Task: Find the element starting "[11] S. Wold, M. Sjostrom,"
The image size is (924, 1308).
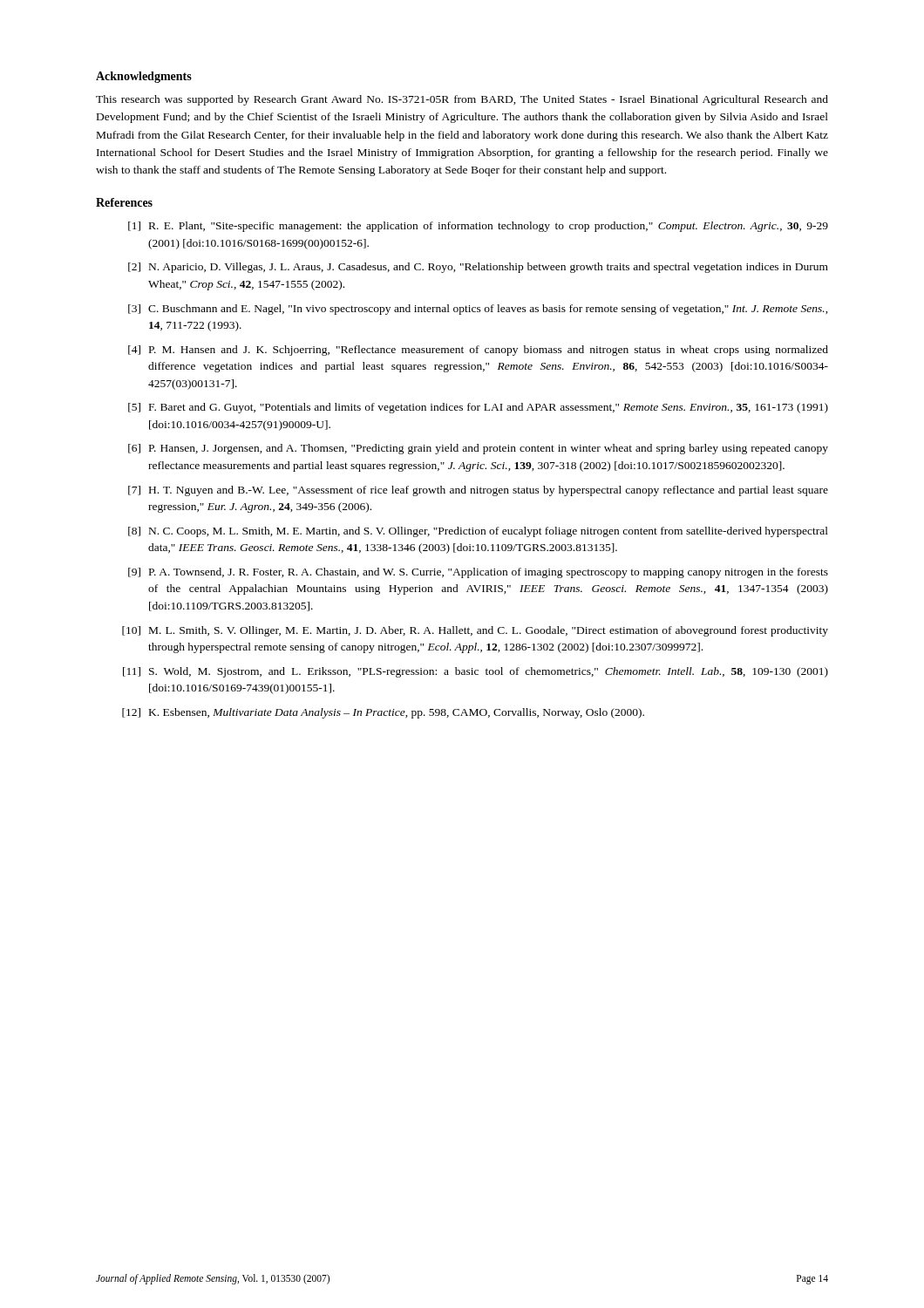Action: pos(462,679)
